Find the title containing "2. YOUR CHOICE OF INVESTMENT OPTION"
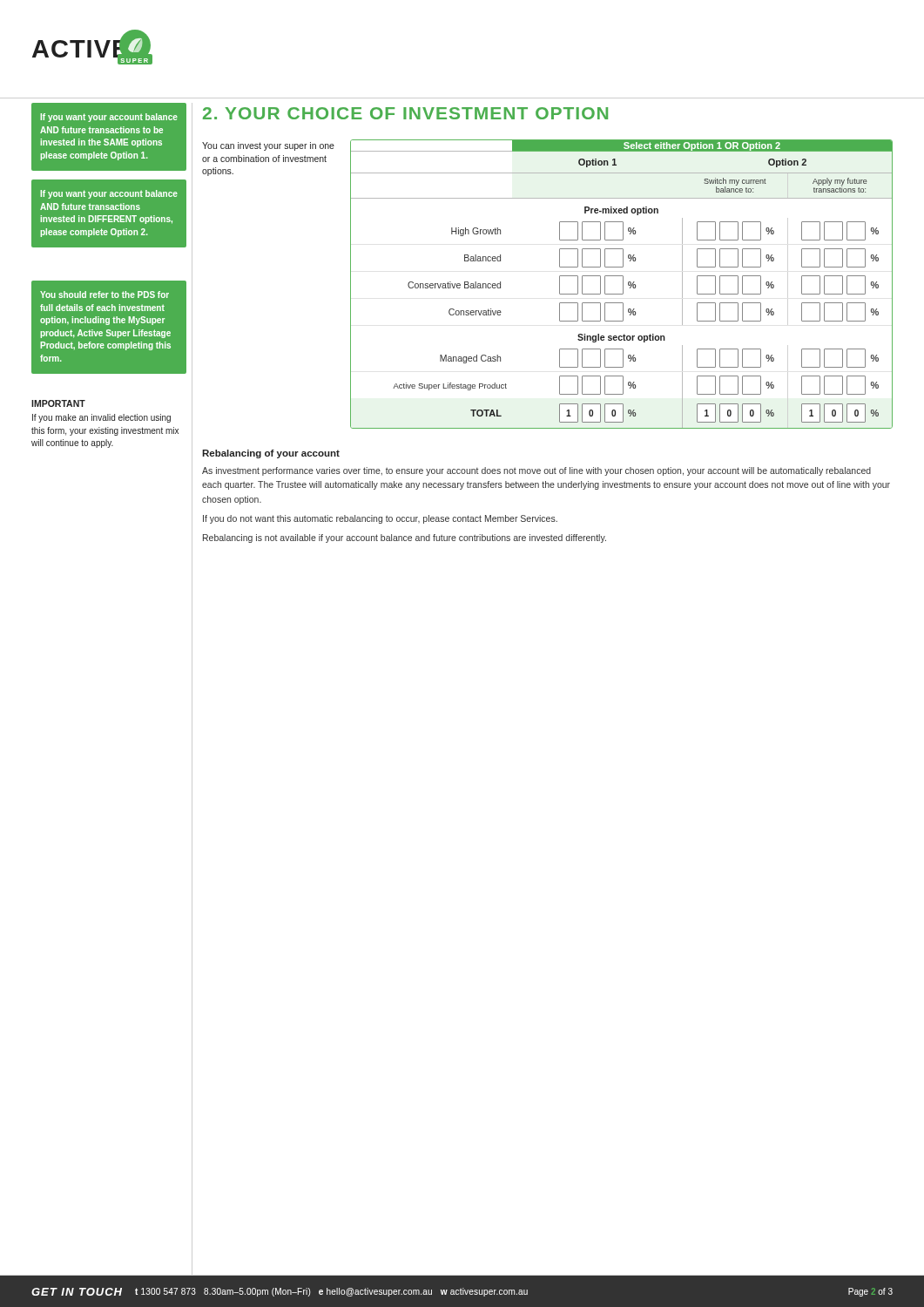The height and width of the screenshot is (1307, 924). click(406, 113)
